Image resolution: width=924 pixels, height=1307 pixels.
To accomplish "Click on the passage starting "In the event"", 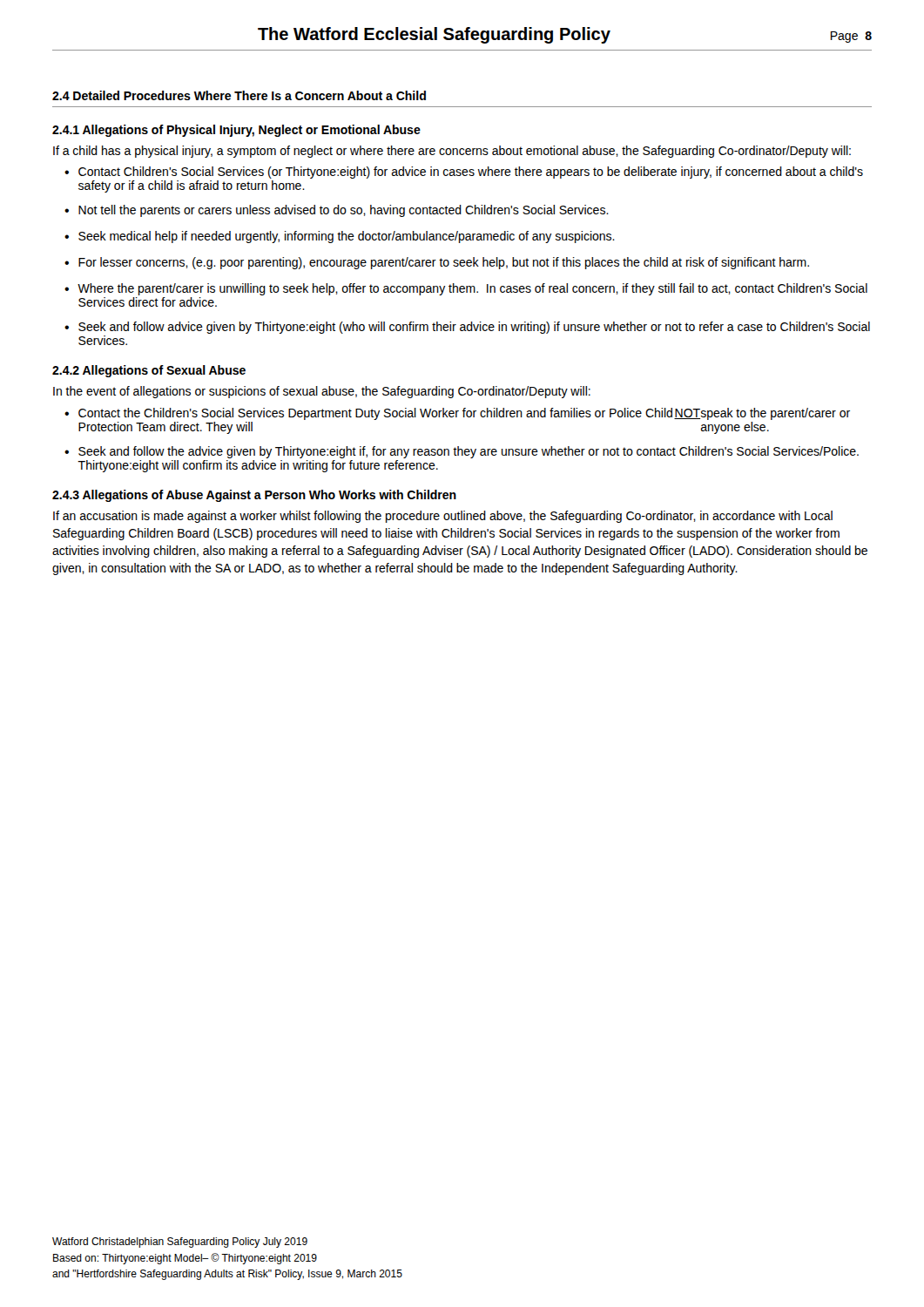I will click(x=322, y=392).
